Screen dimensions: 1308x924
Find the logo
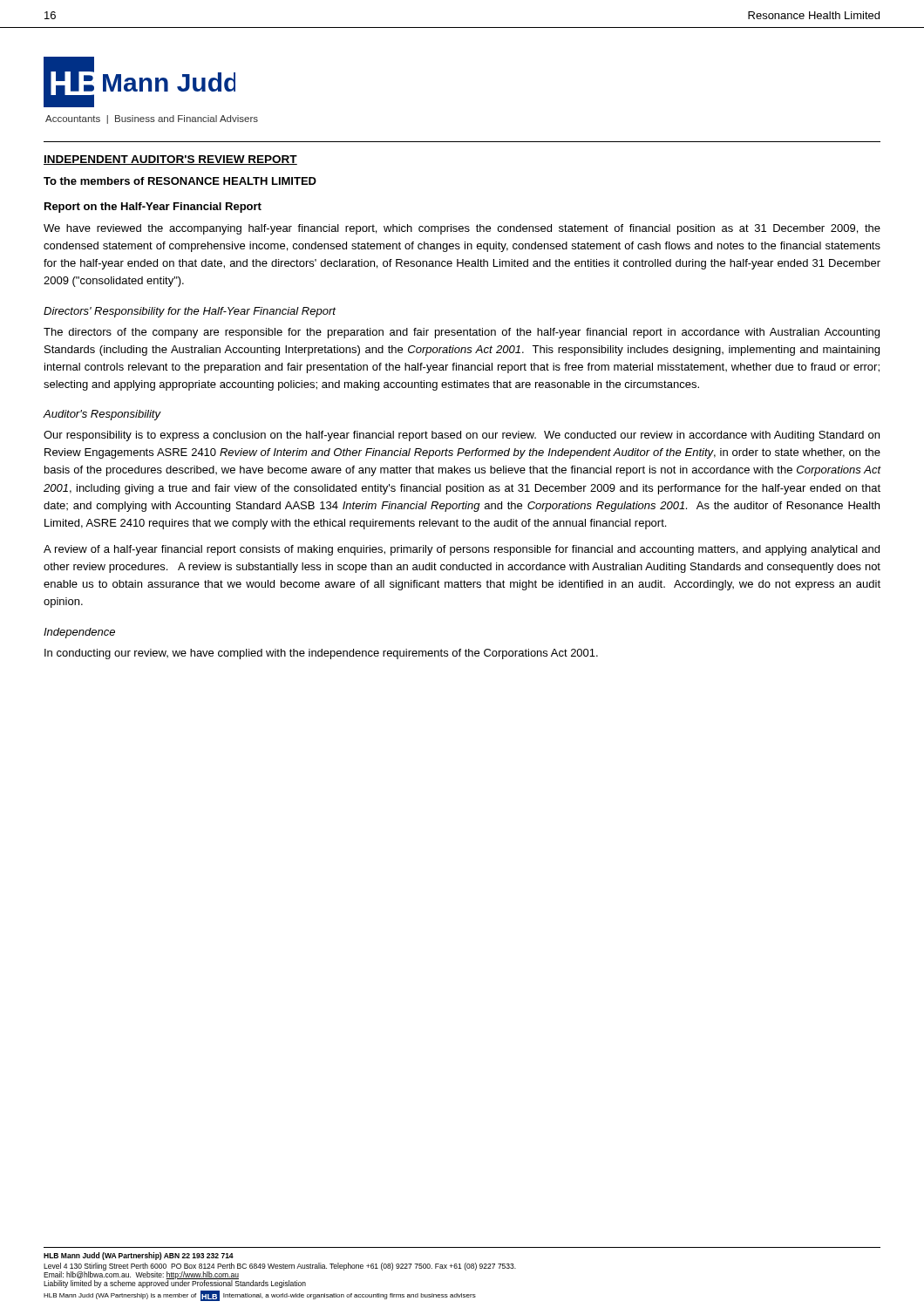(462, 95)
